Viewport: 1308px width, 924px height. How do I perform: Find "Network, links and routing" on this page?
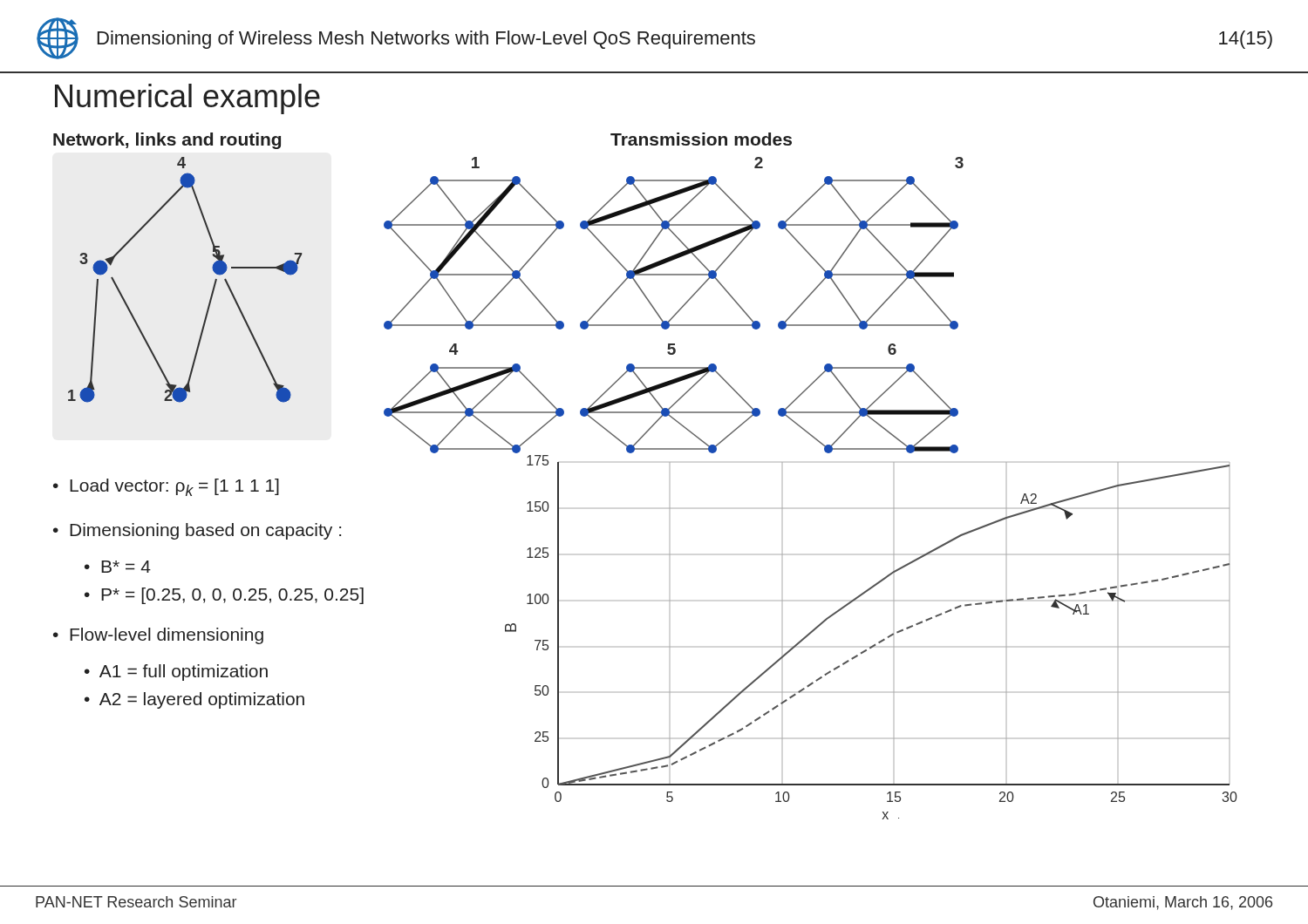pyautogui.click(x=167, y=139)
